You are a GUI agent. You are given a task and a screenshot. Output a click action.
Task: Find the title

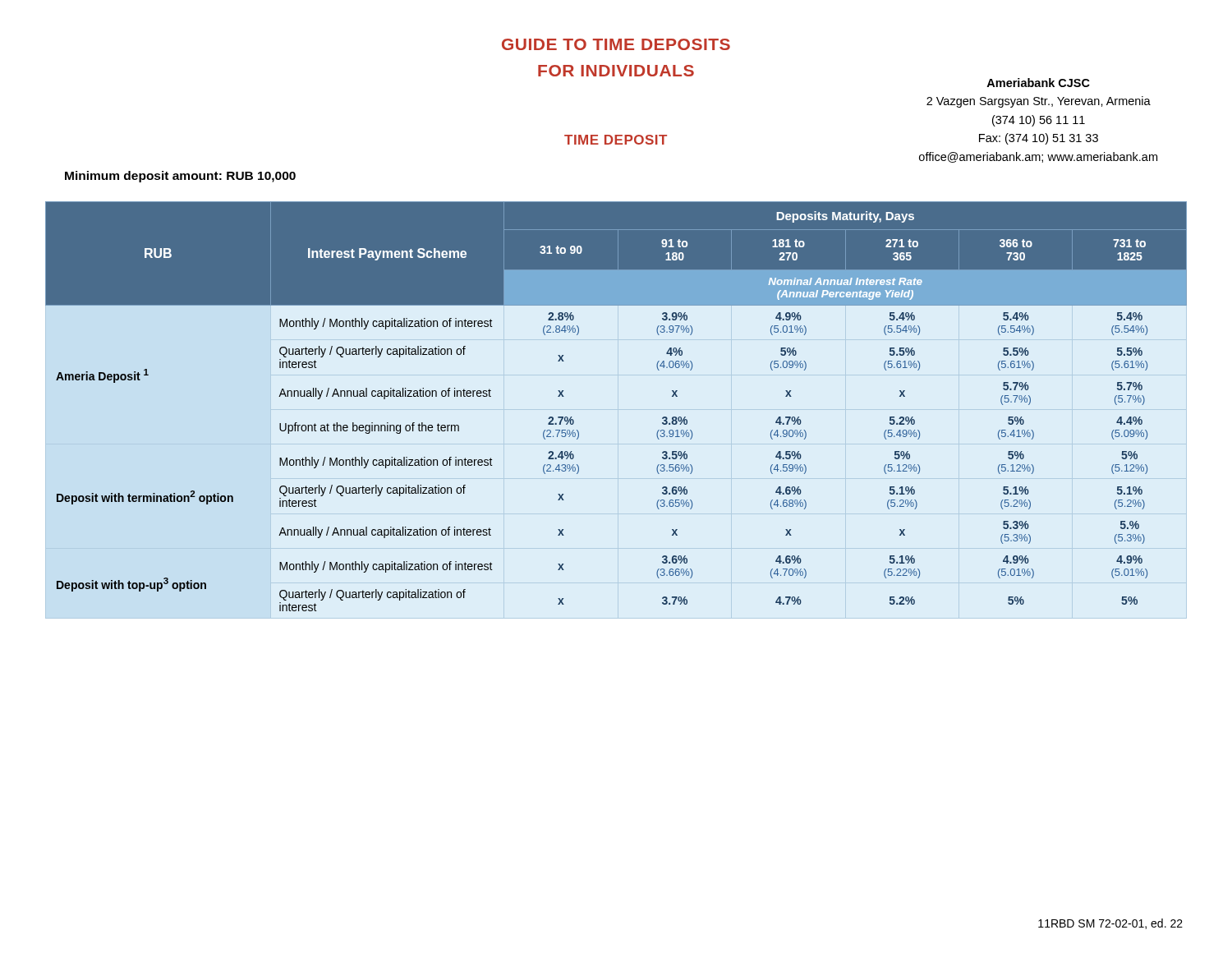tap(616, 57)
